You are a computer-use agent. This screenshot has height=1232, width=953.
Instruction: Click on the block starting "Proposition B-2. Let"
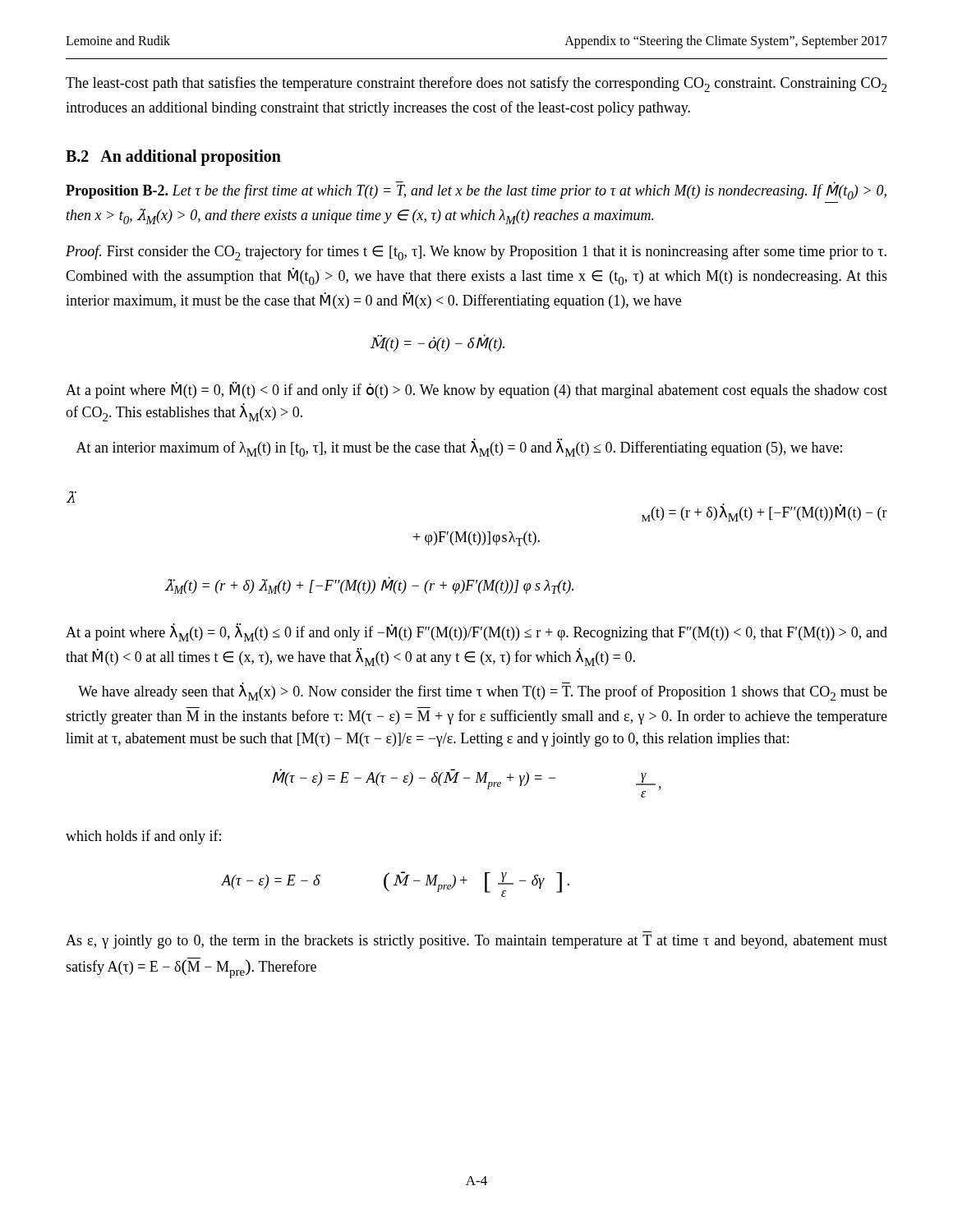click(476, 205)
